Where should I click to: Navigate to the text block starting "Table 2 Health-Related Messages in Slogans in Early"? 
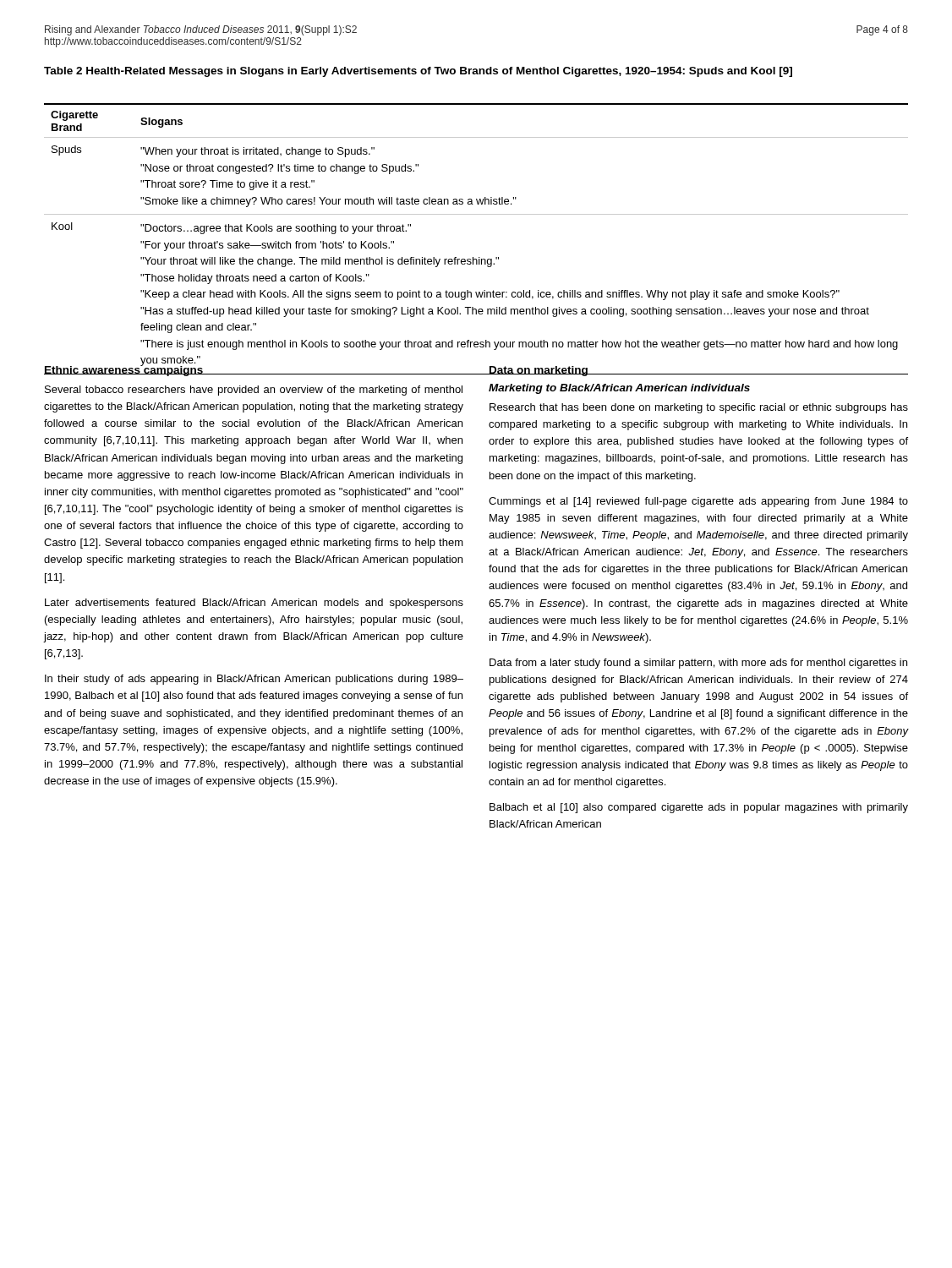click(418, 71)
